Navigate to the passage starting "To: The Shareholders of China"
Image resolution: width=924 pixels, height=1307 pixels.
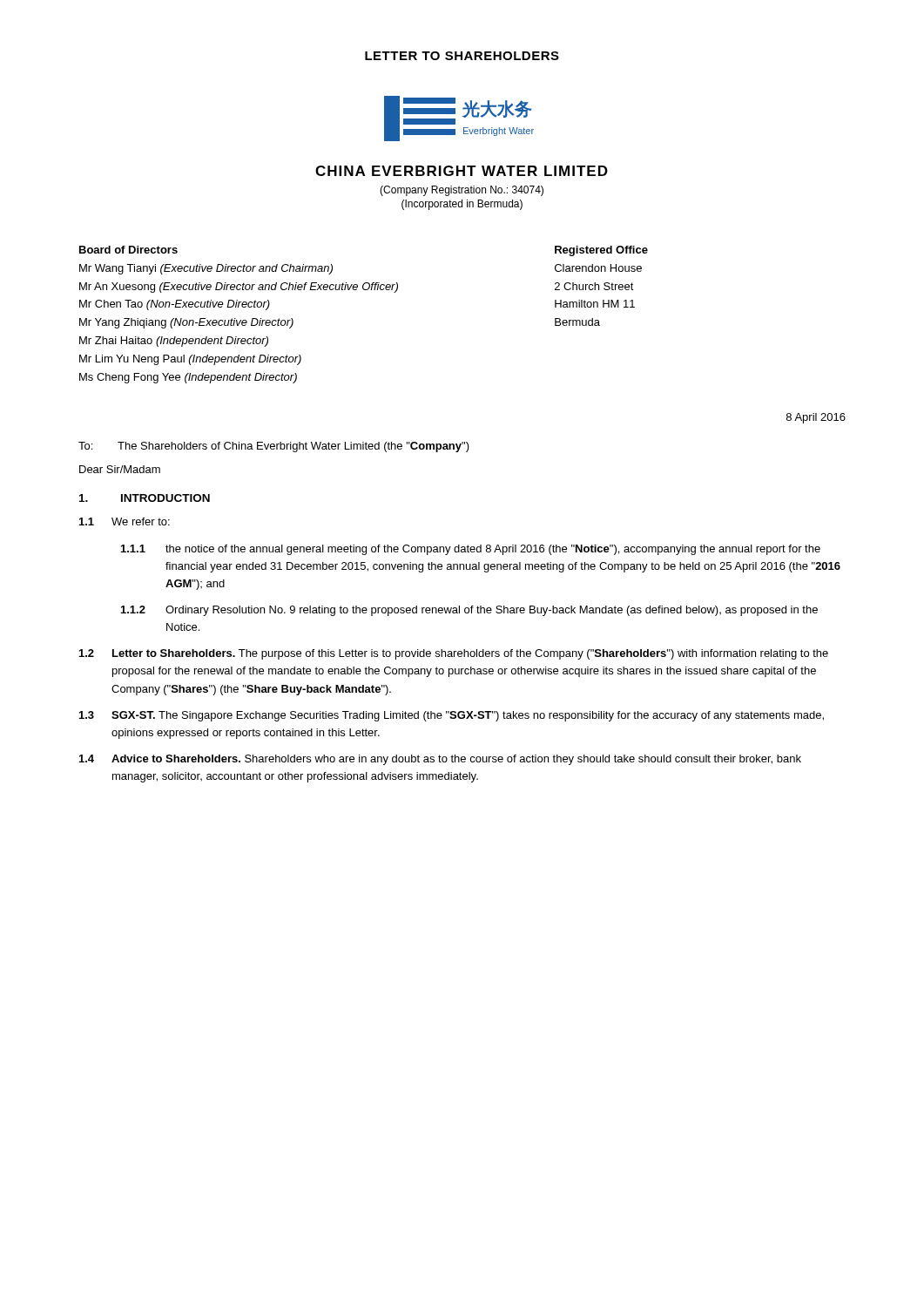274,446
